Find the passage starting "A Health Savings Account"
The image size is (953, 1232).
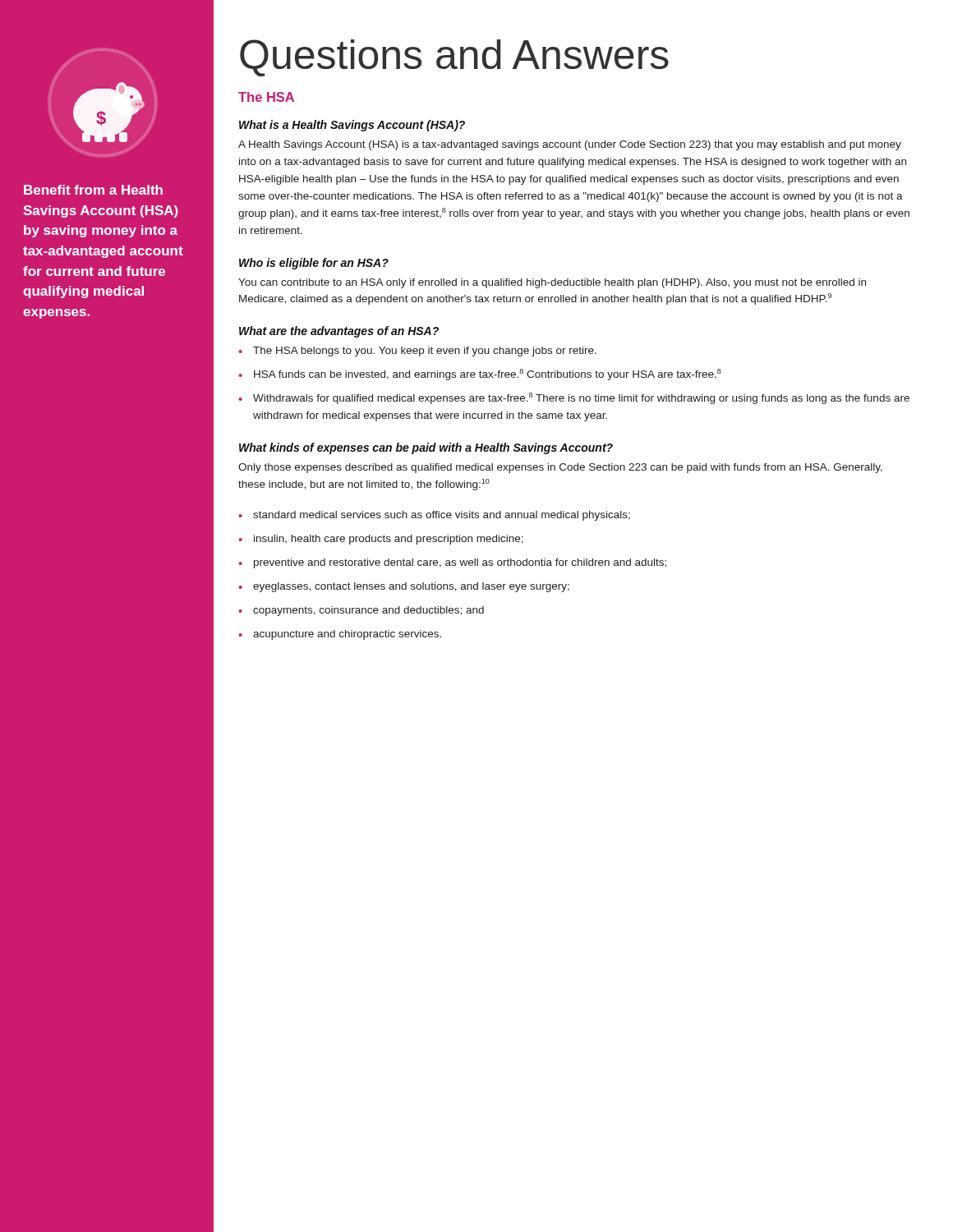point(574,187)
